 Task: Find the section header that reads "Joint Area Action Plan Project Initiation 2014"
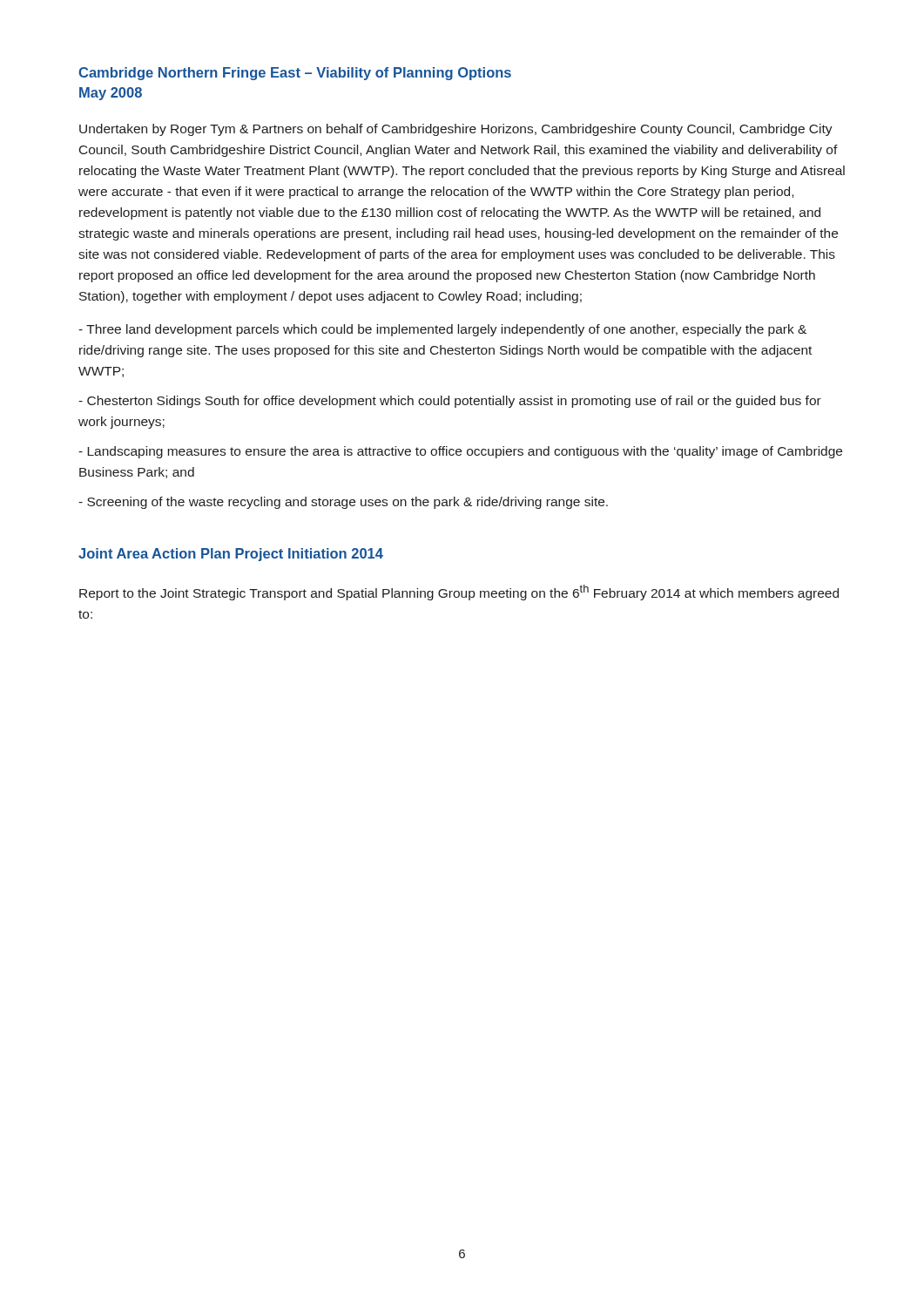point(231,554)
